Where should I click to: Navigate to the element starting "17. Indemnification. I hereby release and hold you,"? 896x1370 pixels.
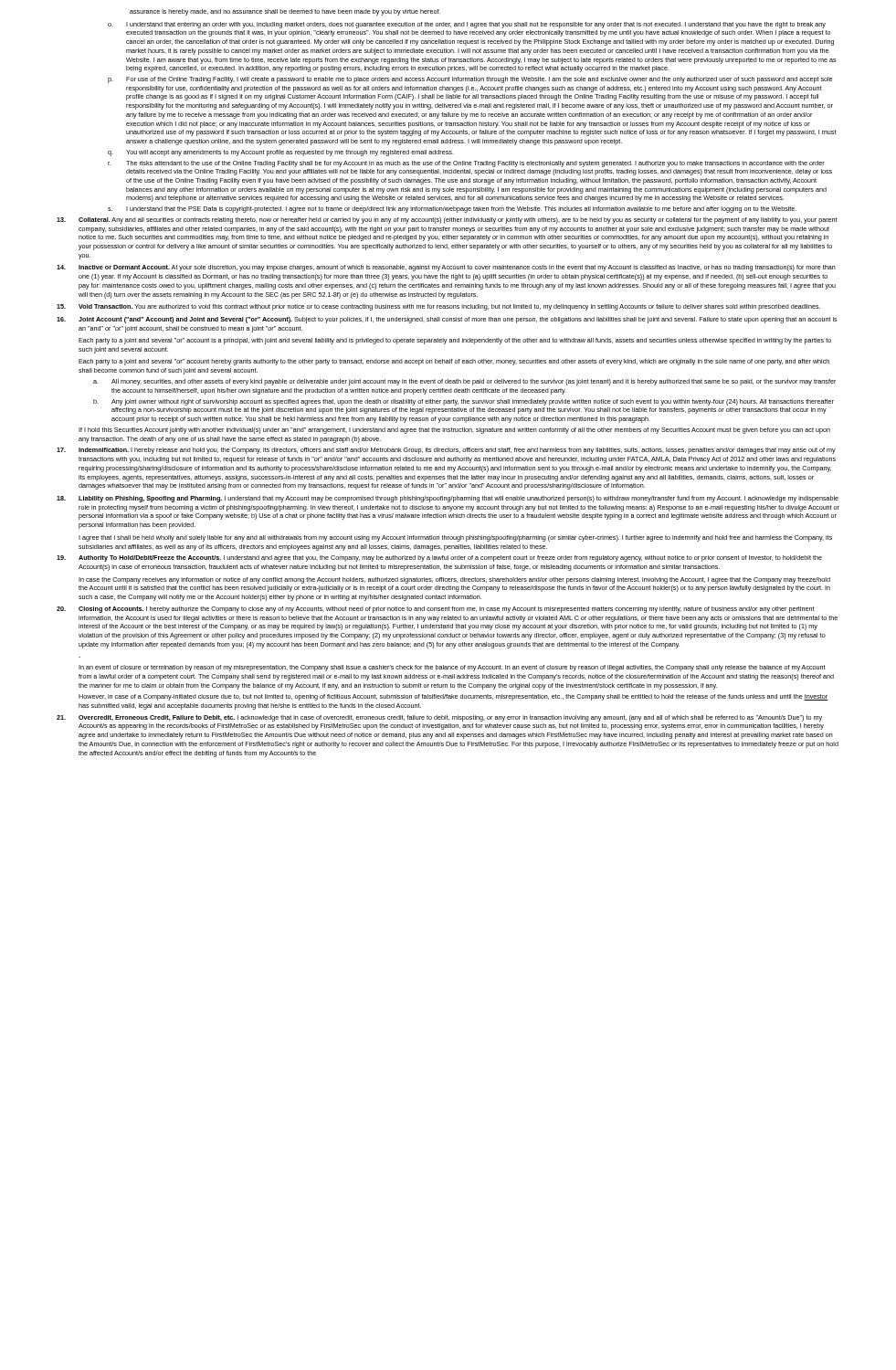[x=448, y=468]
